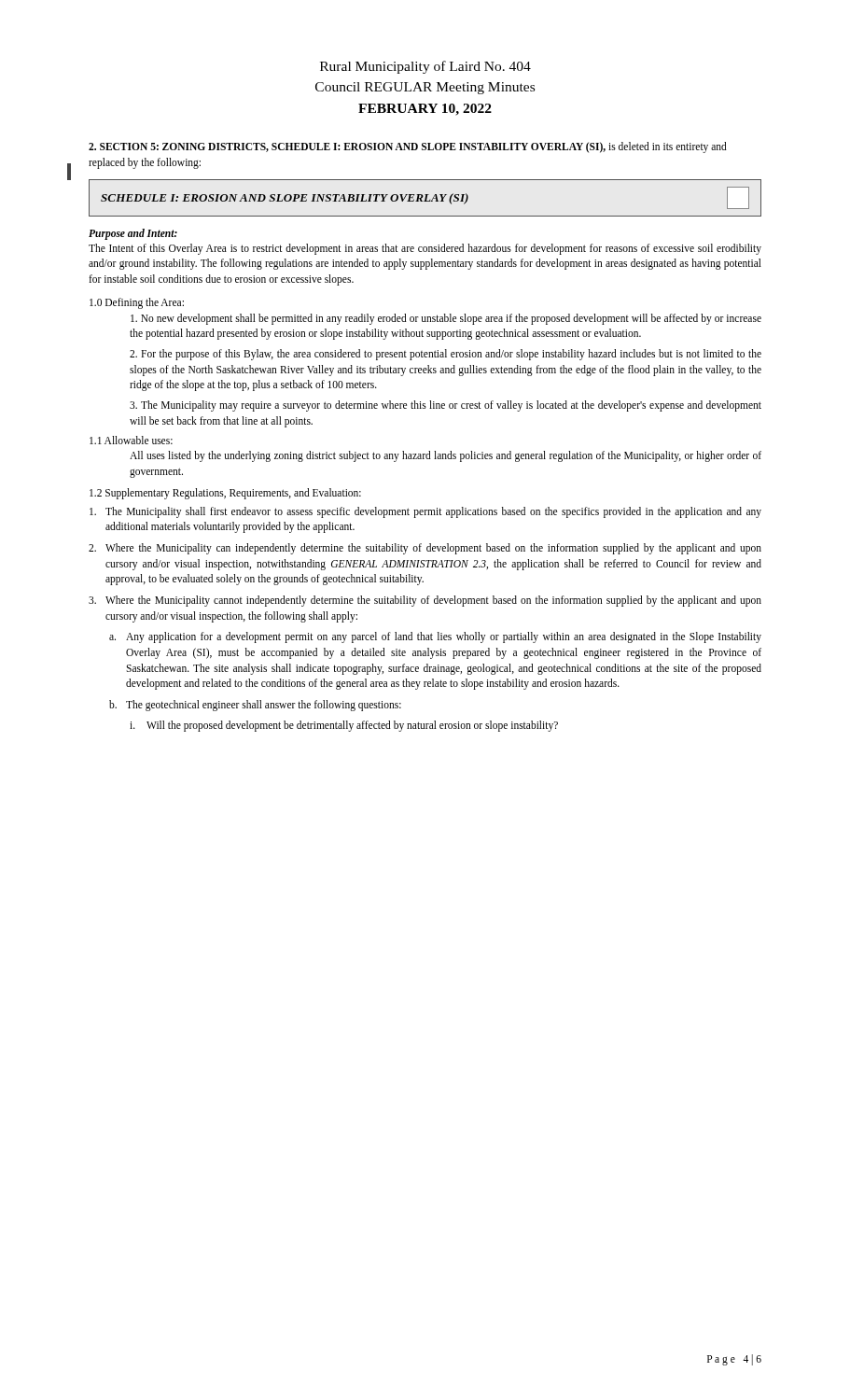Locate the block of text that opens with "i. Will the proposed development be detrimentally"
Viewport: 850px width, 1400px height.
click(446, 725)
